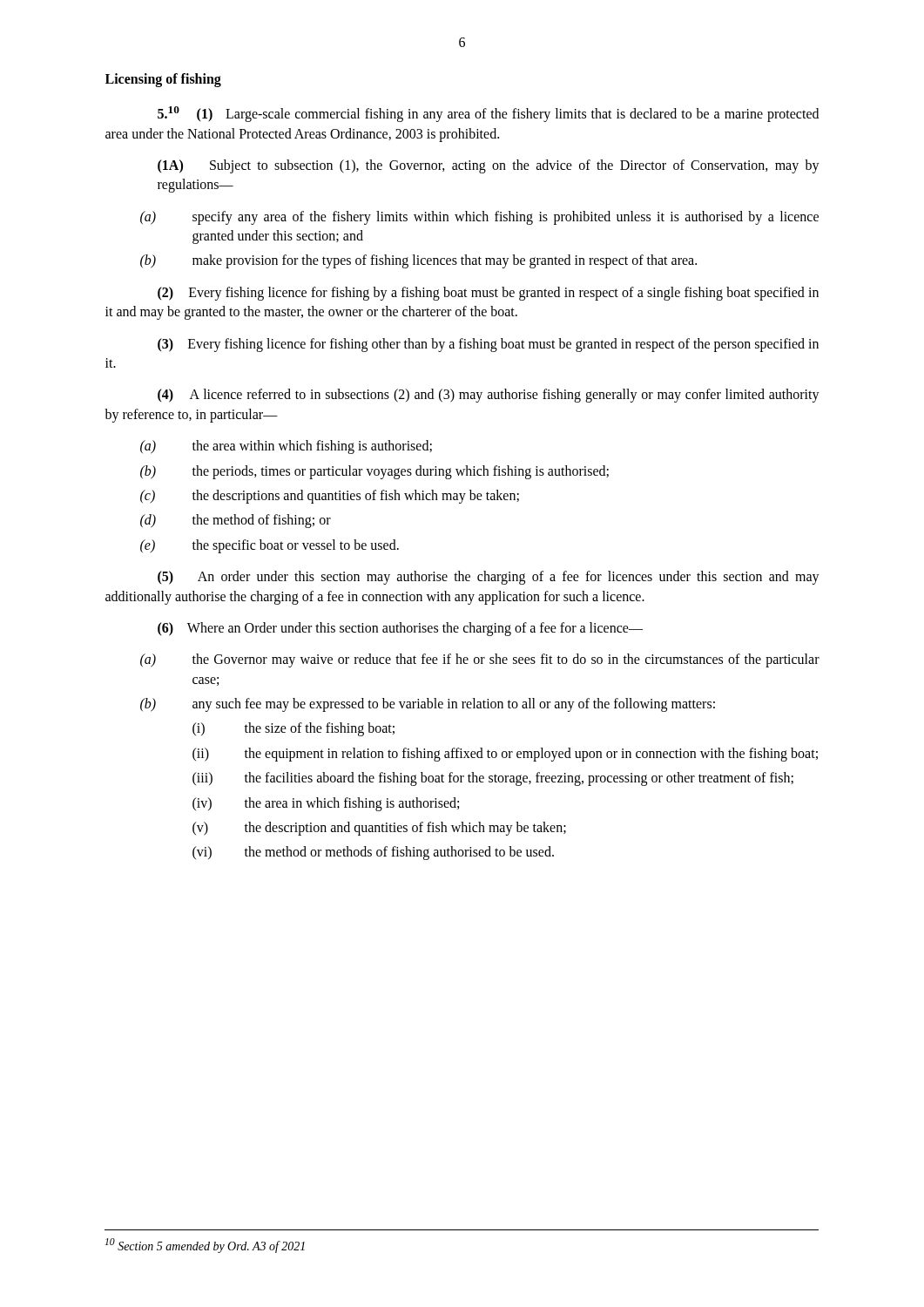The height and width of the screenshot is (1307, 924).
Task: Point to the element starting "(6) Where an Order under this"
Action: click(x=400, y=628)
